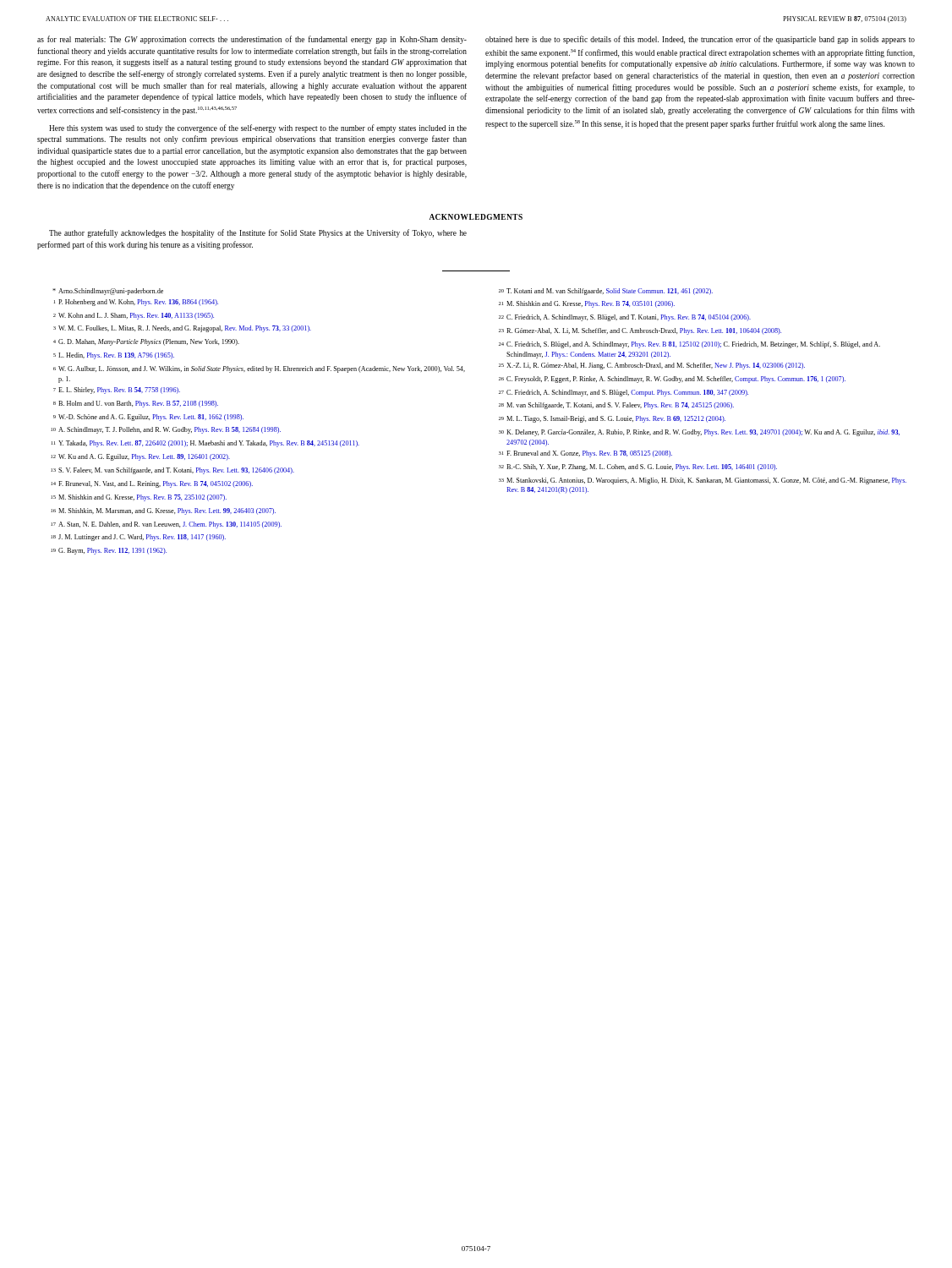Click on the text block with the text "The author gratefully acknowledges the hospitality of the"
This screenshot has height=1268, width=952.
[x=258, y=233]
